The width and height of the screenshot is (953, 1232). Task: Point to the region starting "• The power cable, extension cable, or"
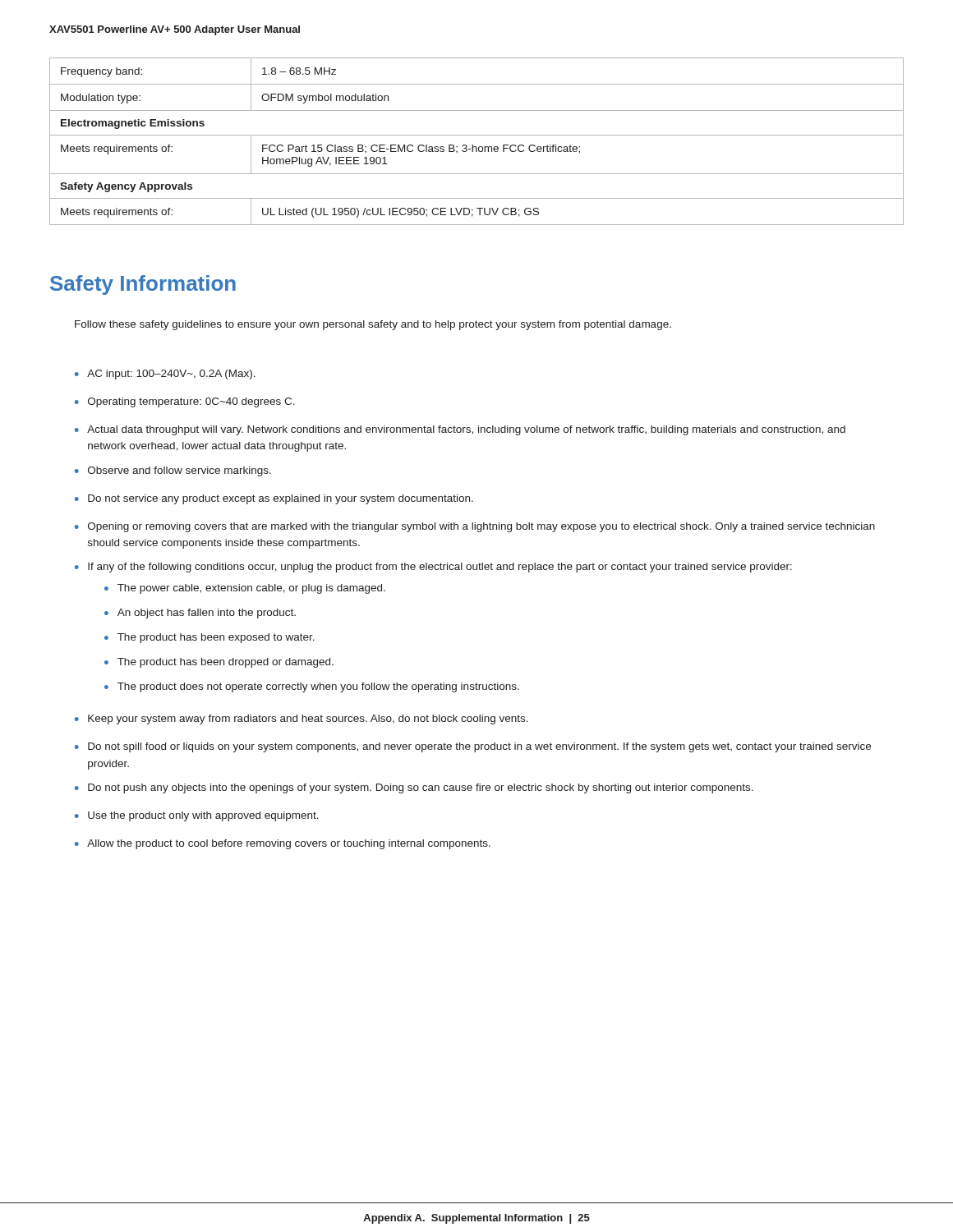point(245,590)
